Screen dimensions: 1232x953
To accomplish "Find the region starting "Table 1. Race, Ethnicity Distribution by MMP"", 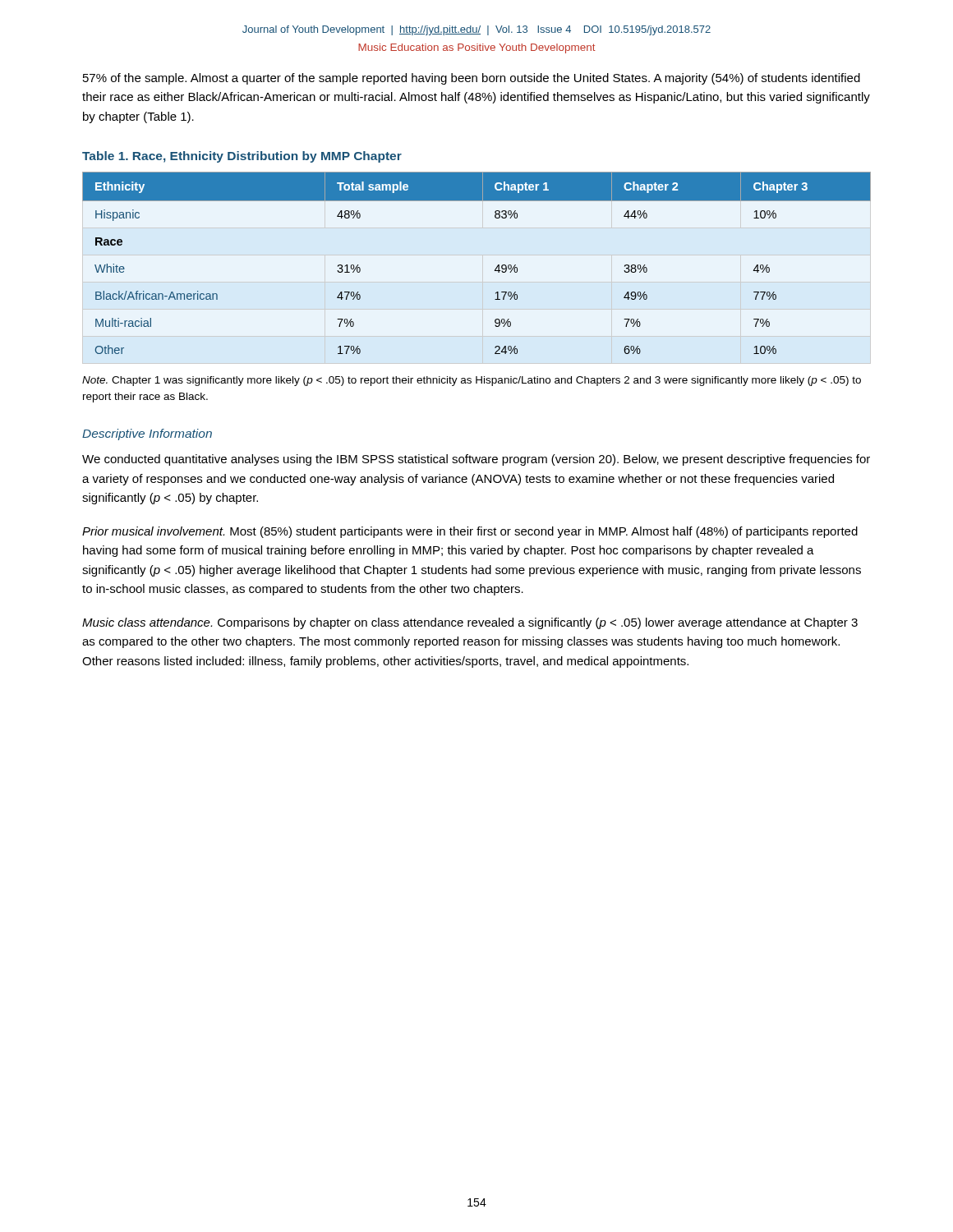I will click(x=242, y=155).
